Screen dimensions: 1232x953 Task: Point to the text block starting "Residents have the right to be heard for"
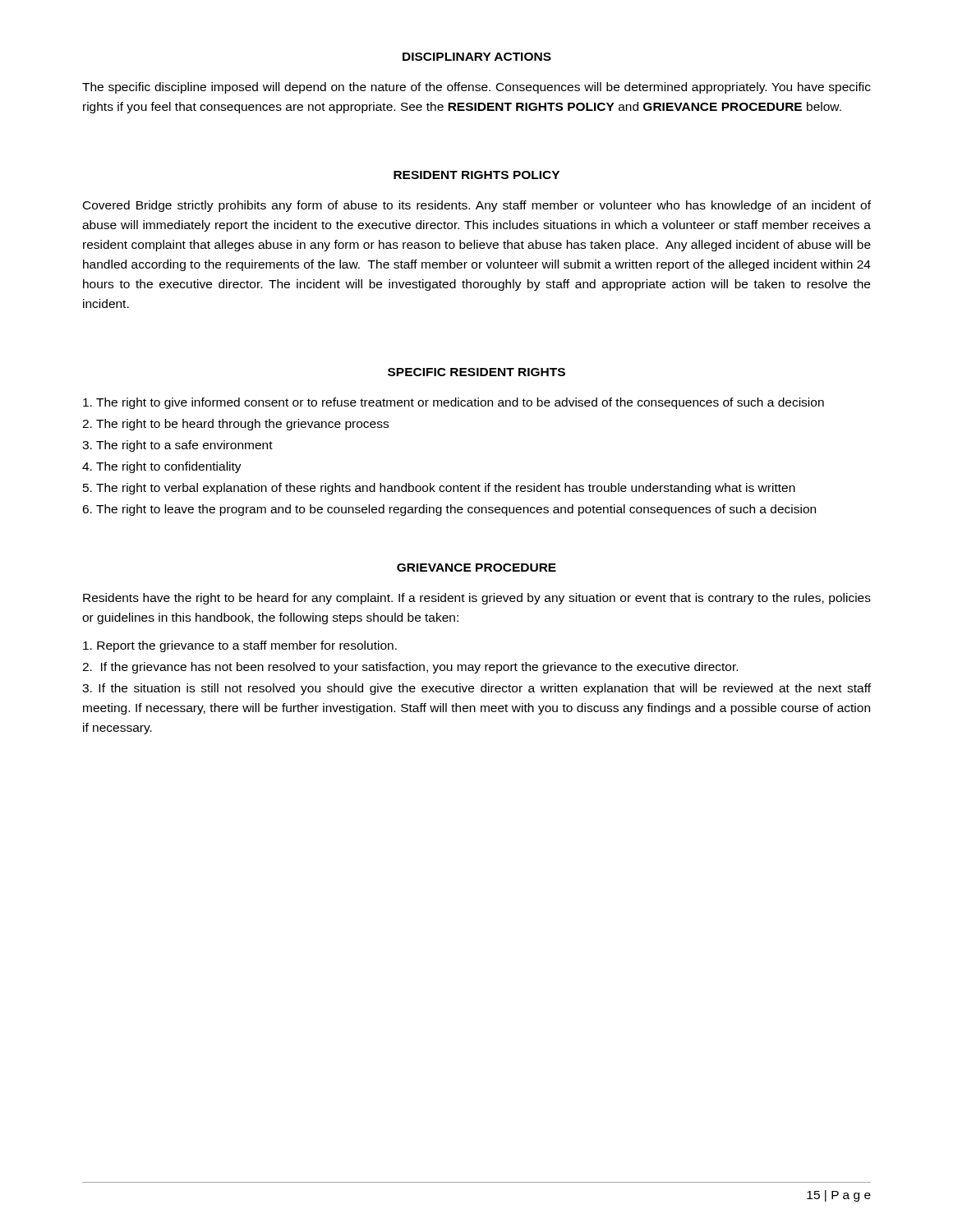(x=476, y=608)
